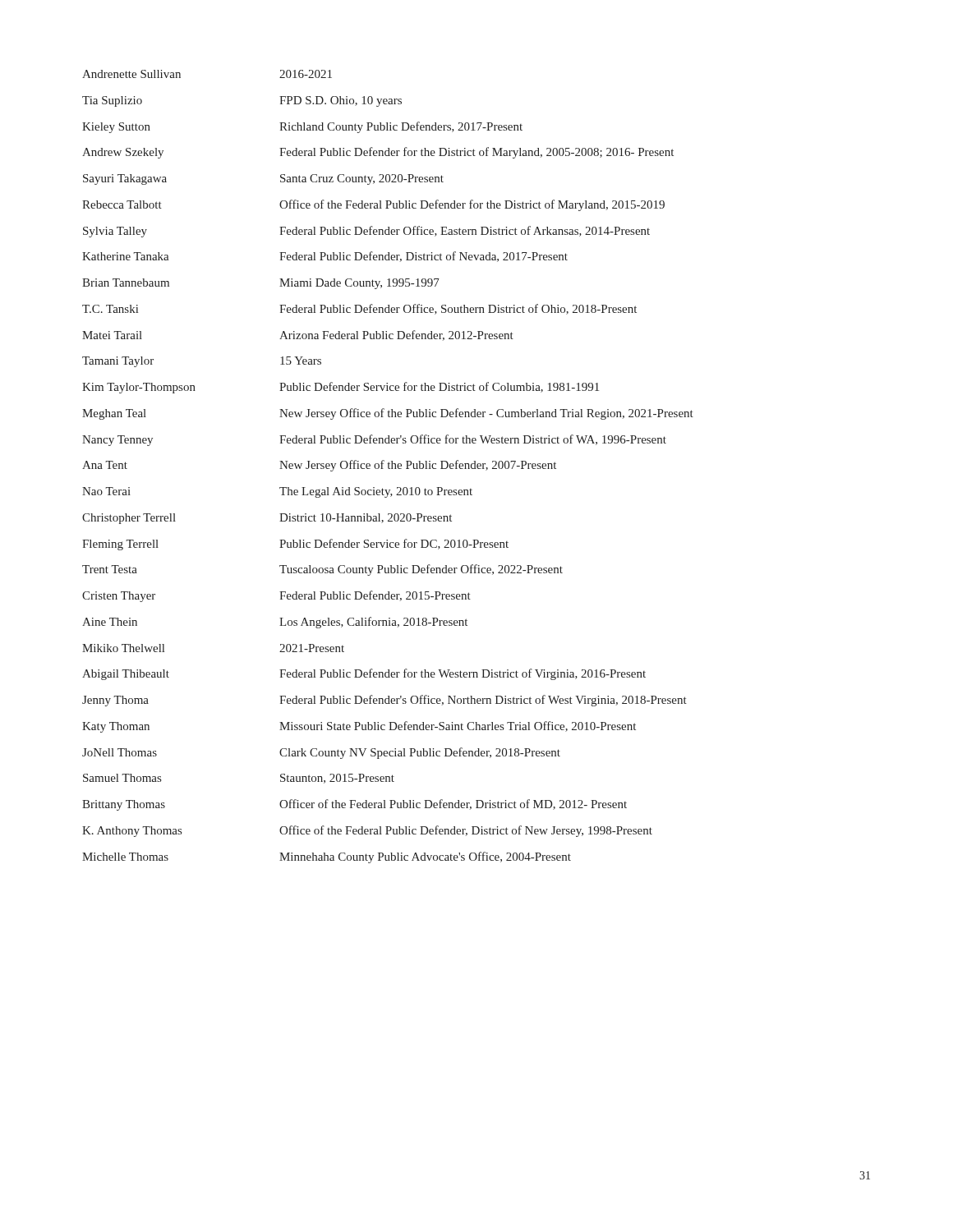
Task: Click where it says "Mikiko Thelwell 2021-Present"
Action: [130, 648]
